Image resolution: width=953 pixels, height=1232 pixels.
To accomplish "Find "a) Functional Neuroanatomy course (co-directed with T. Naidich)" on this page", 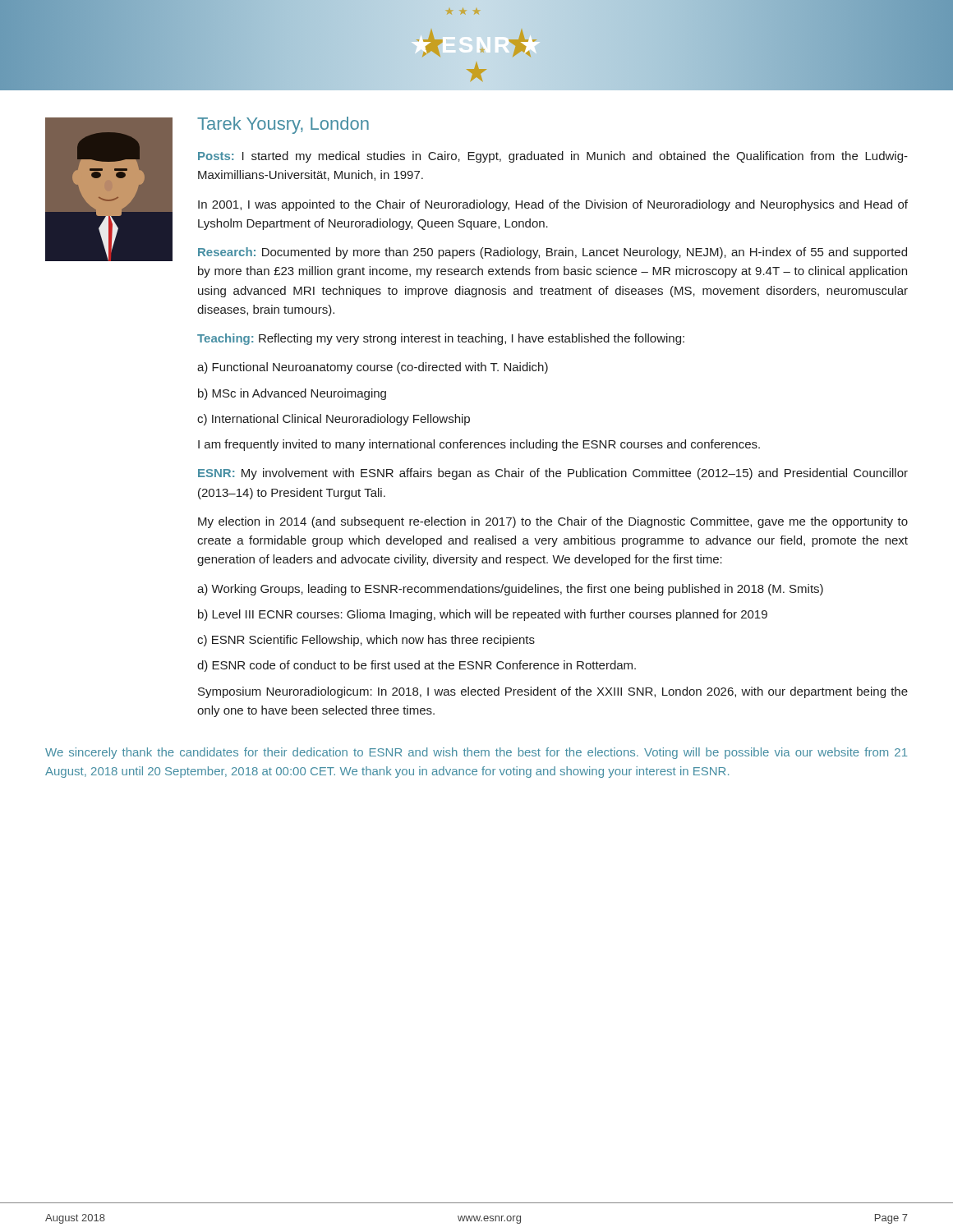I will [x=373, y=367].
